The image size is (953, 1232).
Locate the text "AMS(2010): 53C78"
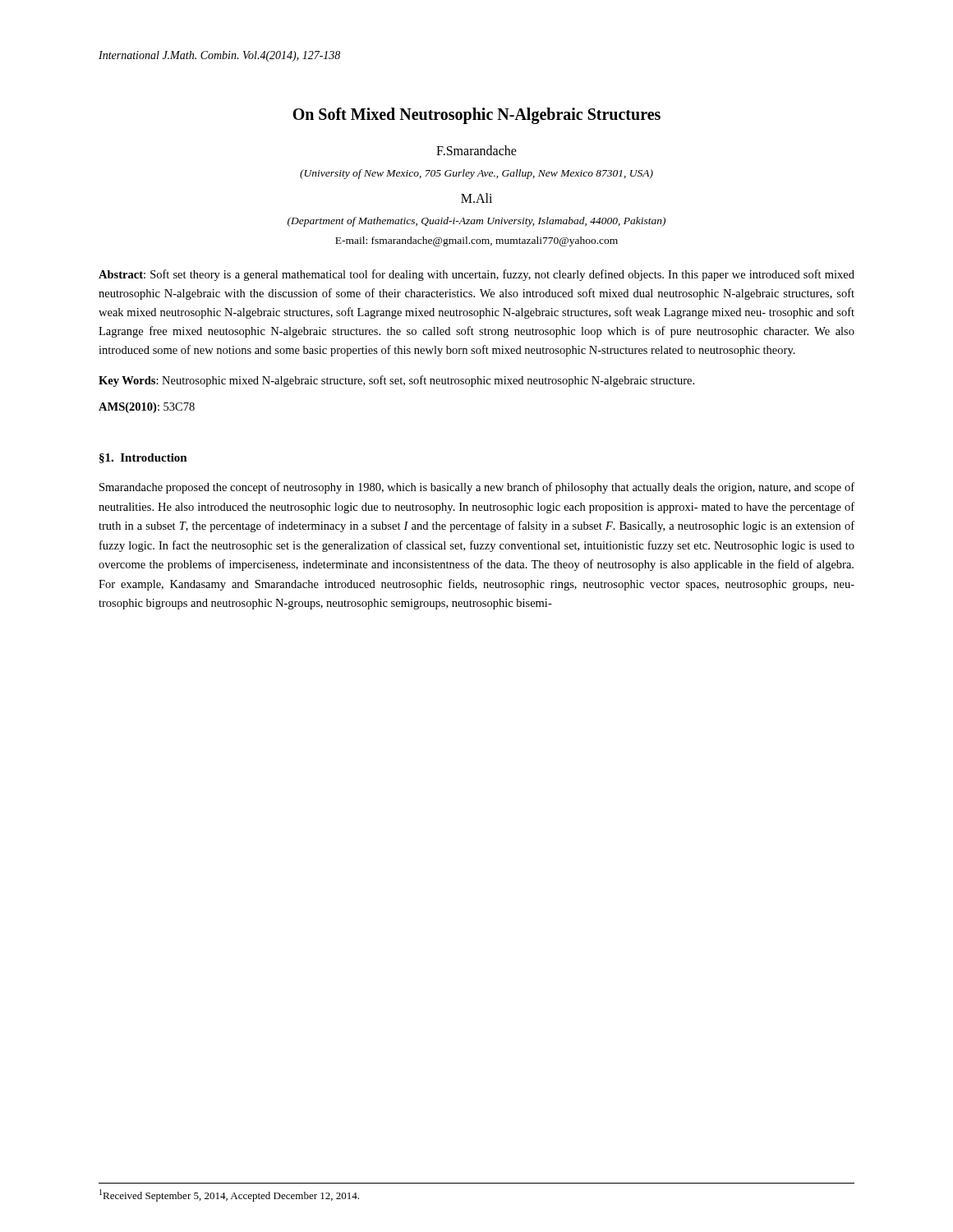pyautogui.click(x=147, y=407)
